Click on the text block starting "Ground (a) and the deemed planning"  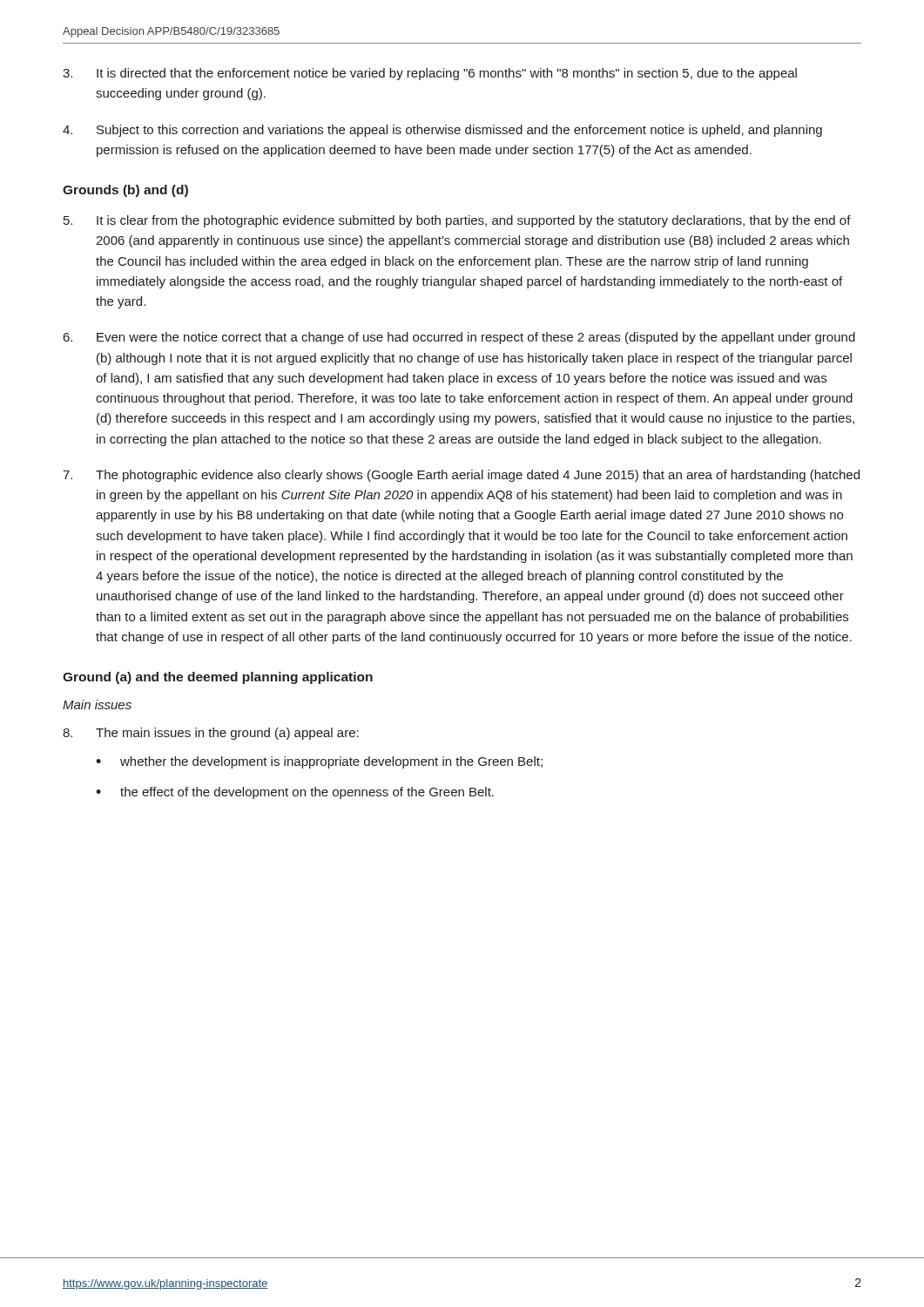[218, 677]
